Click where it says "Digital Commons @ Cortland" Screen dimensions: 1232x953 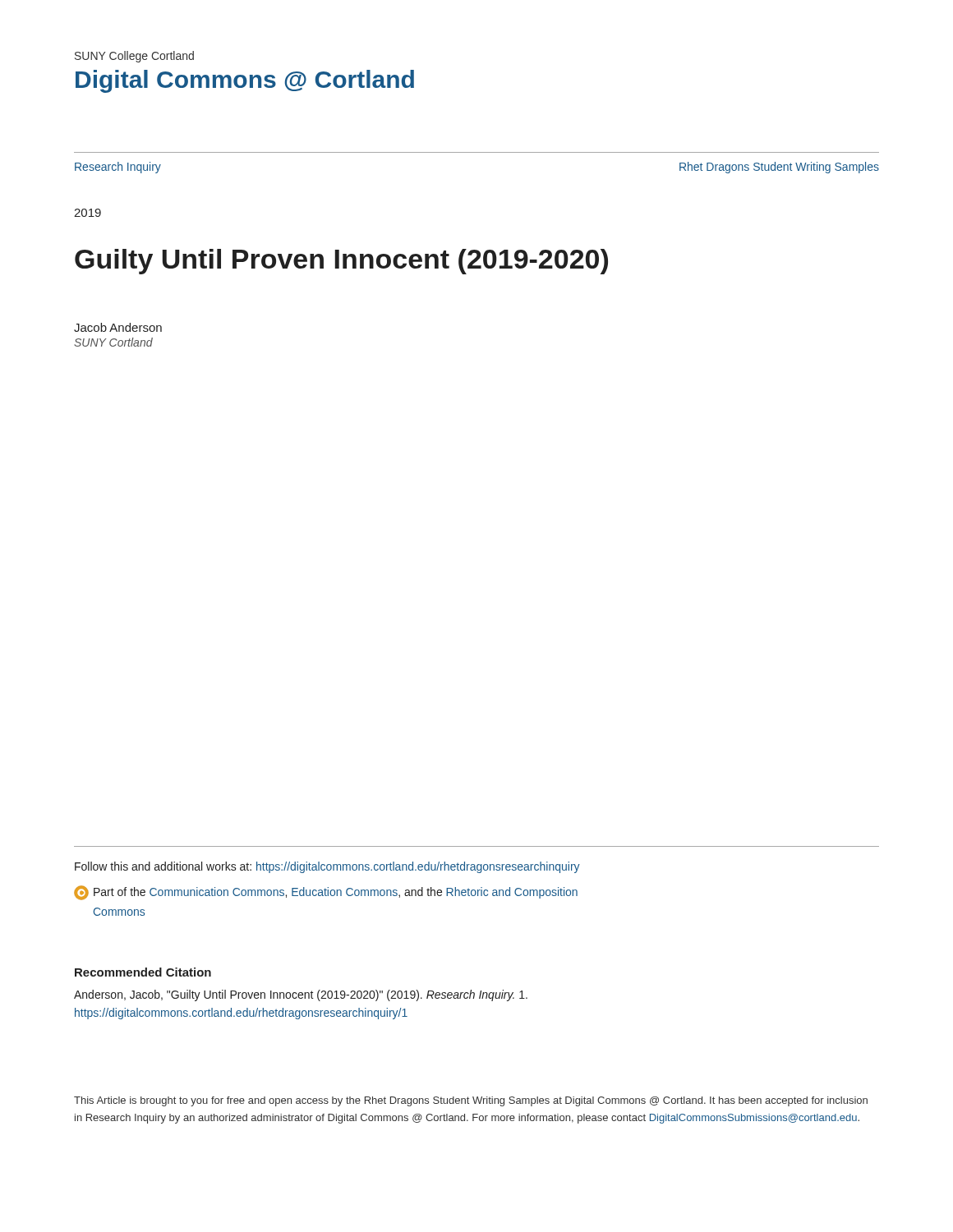tap(245, 79)
